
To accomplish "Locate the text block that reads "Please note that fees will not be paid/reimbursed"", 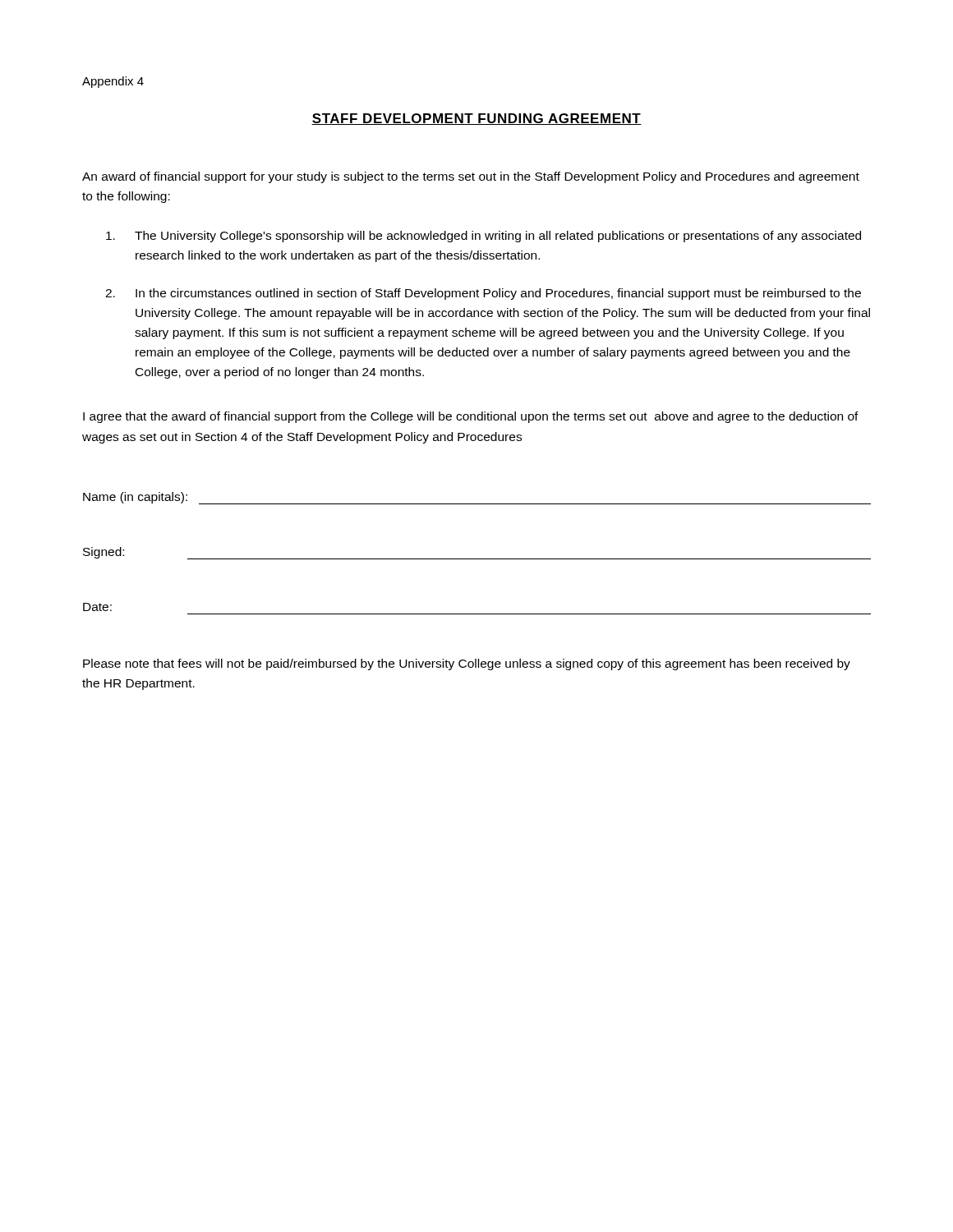I will [x=466, y=673].
